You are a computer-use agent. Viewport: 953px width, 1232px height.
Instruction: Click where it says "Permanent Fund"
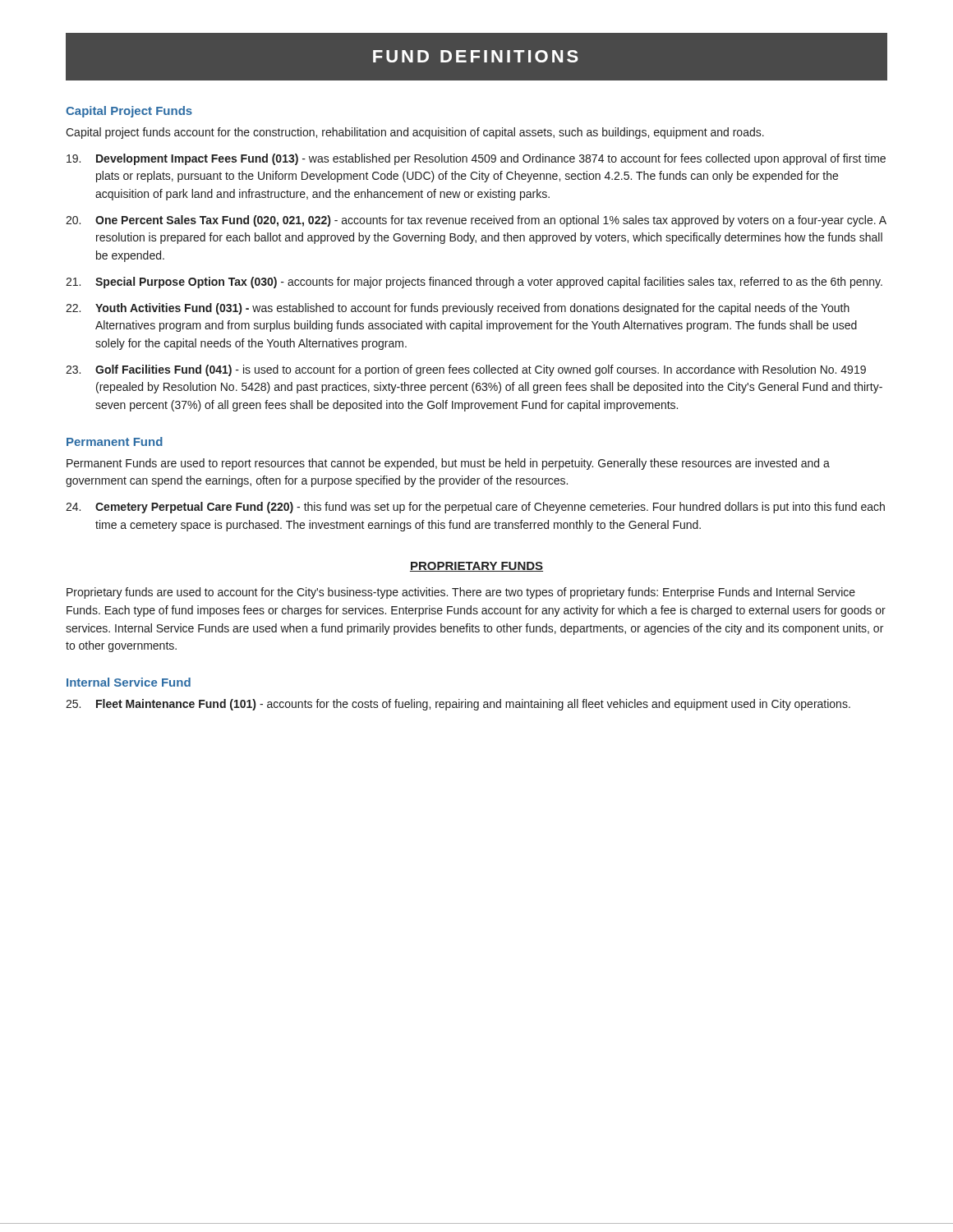point(115,441)
